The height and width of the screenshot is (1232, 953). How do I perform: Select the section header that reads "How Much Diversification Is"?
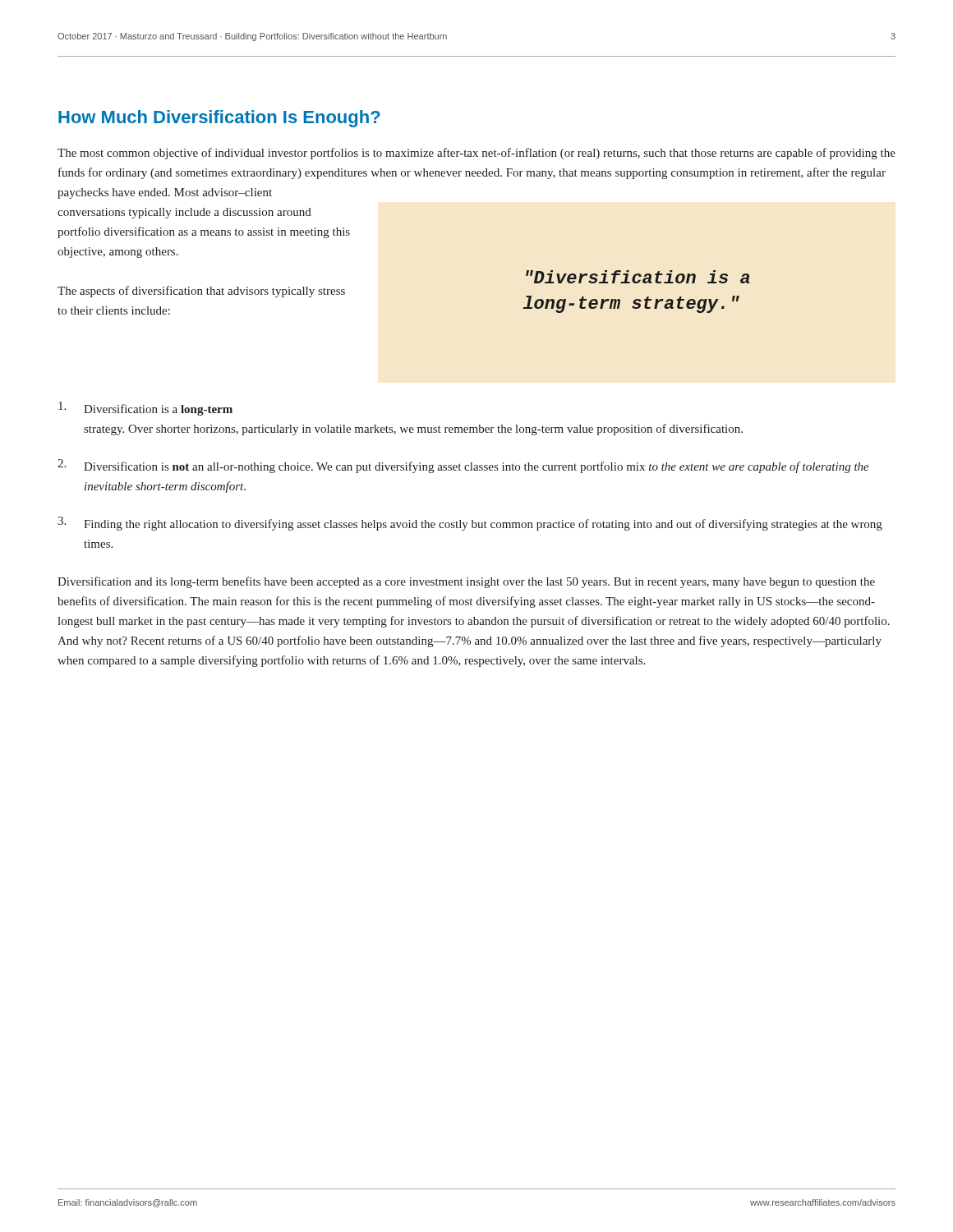219,117
